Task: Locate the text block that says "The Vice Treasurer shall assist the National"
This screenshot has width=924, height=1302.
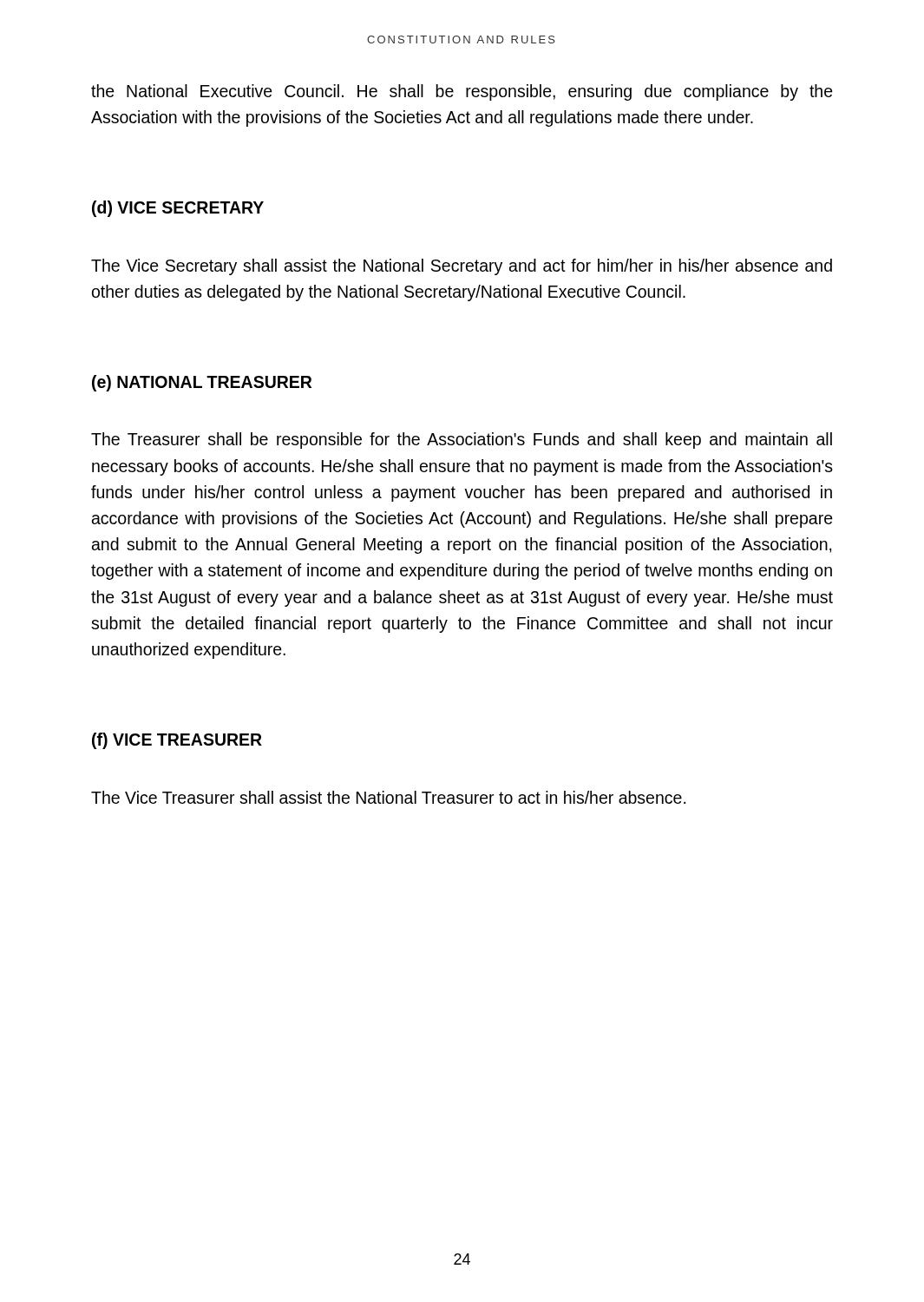Action: pyautogui.click(x=389, y=797)
